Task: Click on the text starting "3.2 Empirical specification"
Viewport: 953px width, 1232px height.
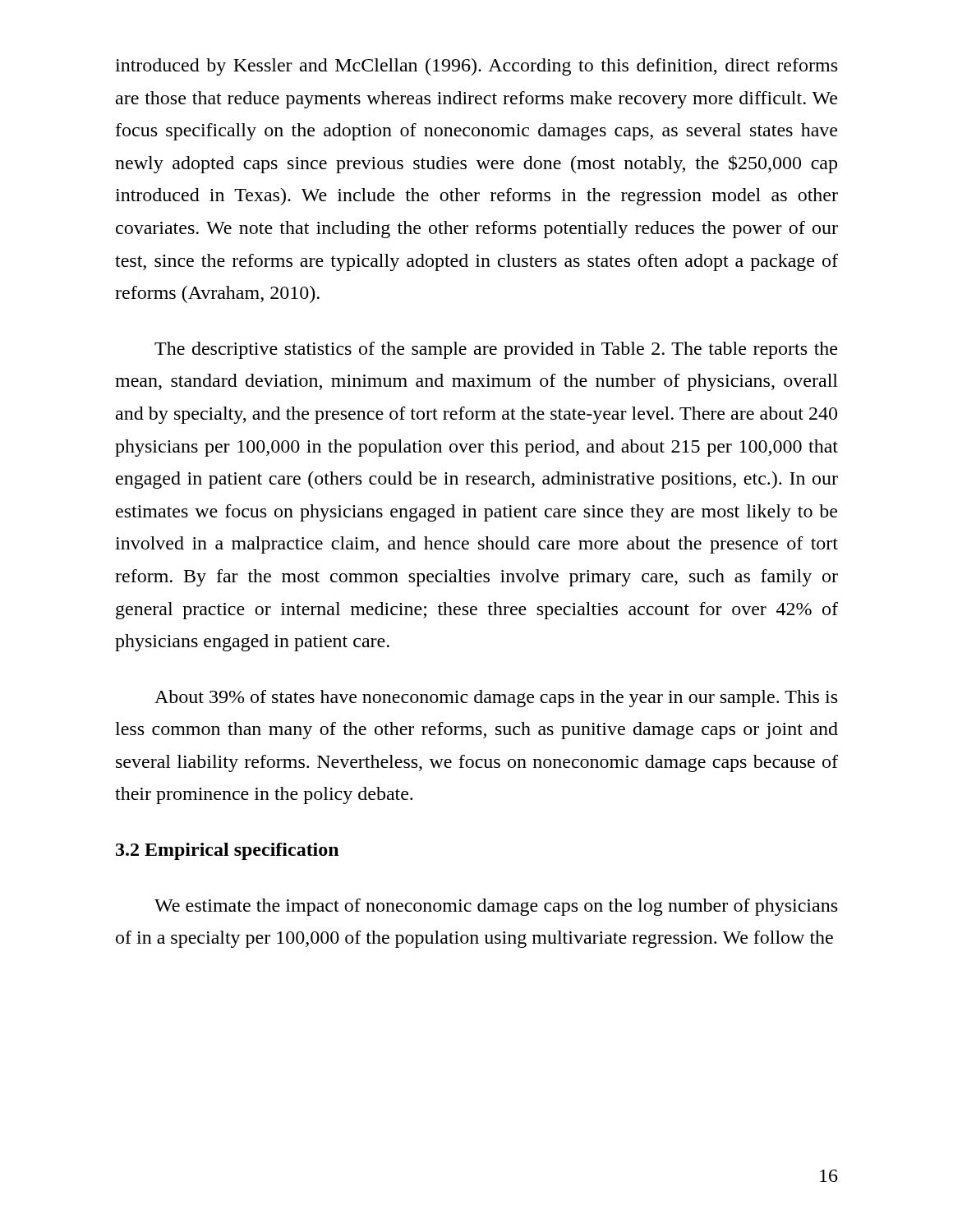Action: [227, 851]
